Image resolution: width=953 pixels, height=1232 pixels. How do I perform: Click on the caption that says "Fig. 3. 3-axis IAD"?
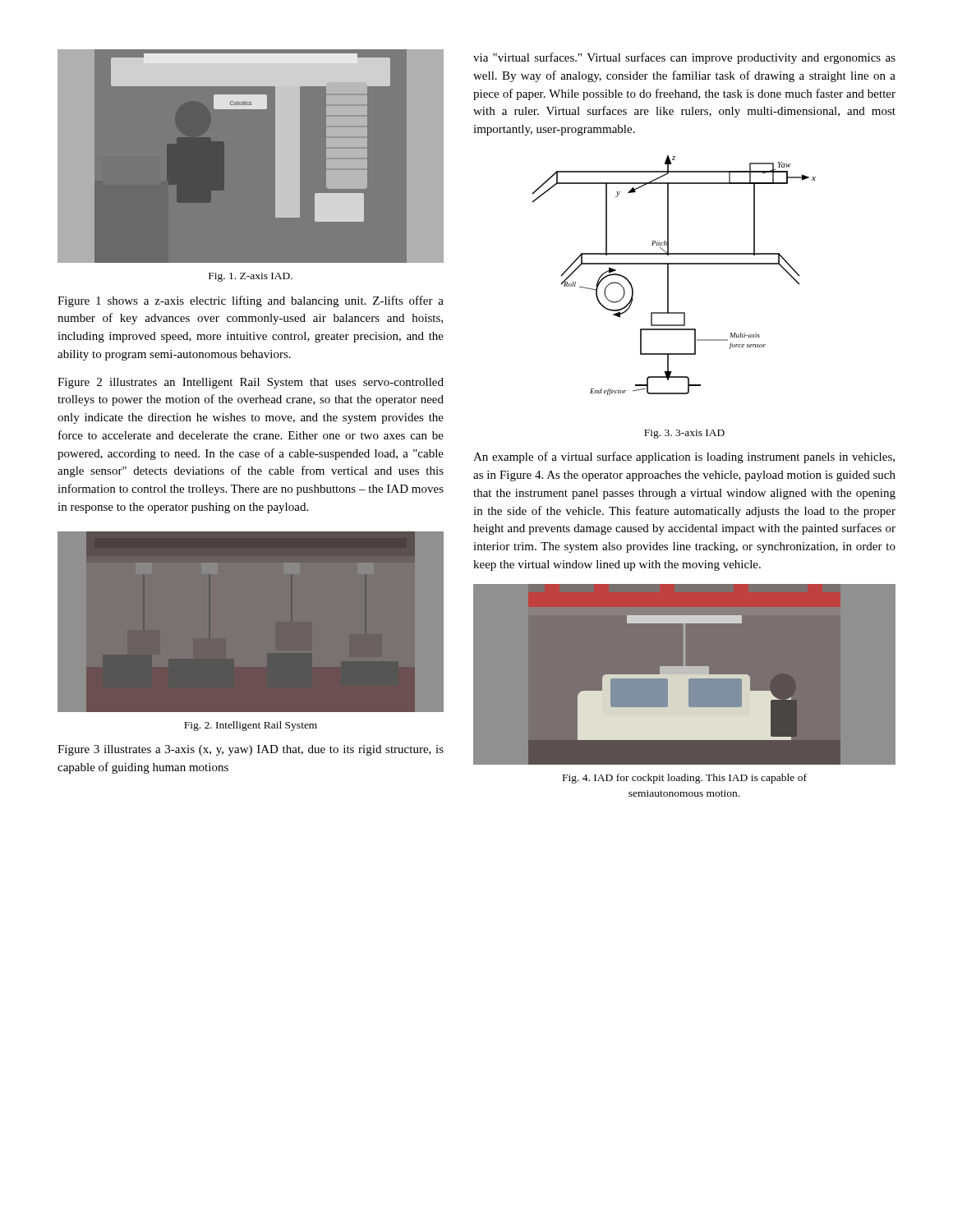point(684,432)
